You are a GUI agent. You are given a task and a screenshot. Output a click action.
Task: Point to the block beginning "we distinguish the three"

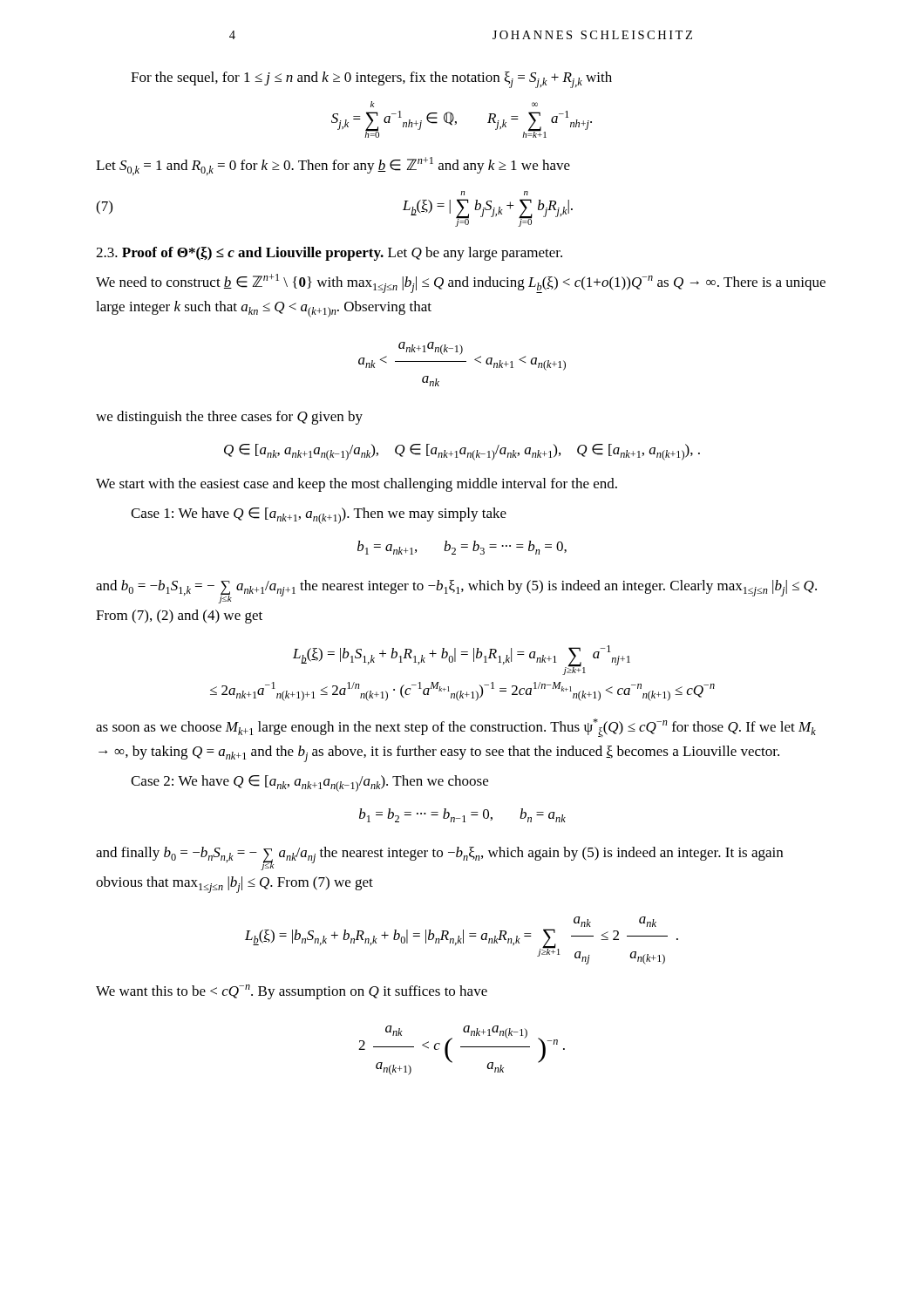pyautogui.click(x=229, y=417)
